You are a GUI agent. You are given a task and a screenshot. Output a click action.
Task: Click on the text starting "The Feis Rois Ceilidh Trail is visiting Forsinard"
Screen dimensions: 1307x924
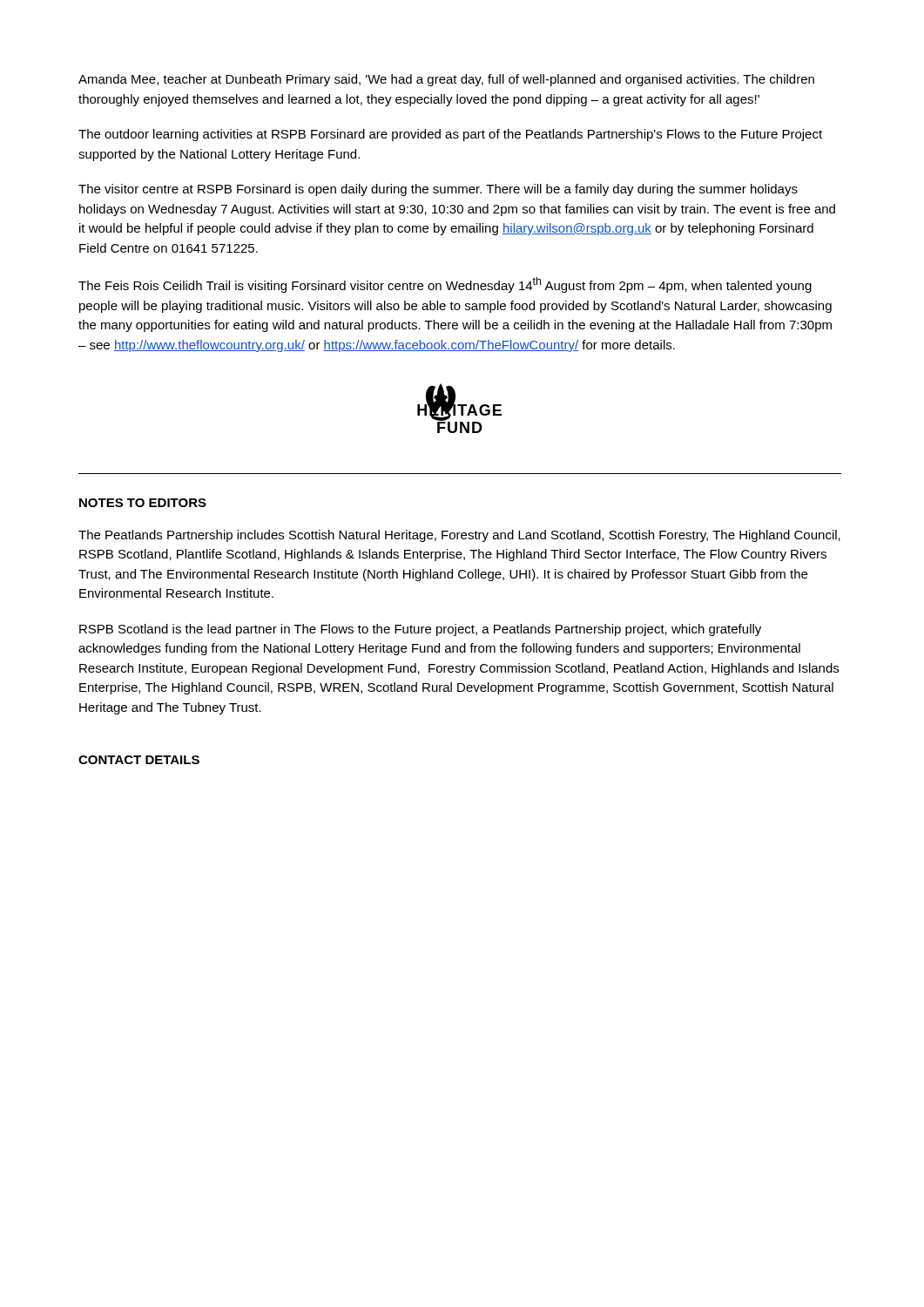pyautogui.click(x=460, y=314)
